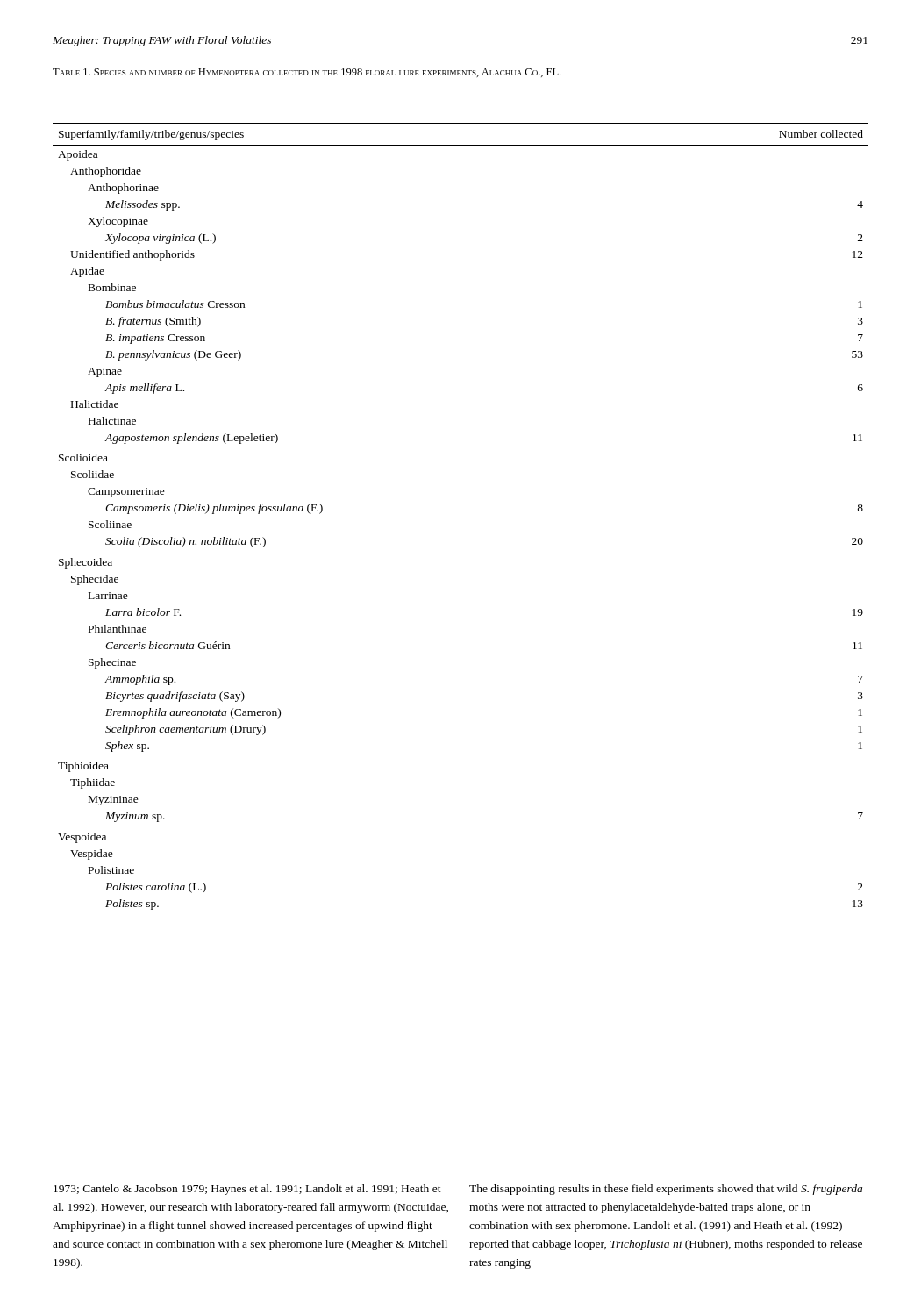The image size is (921, 1316).
Task: Click the caption
Action: pos(307,72)
